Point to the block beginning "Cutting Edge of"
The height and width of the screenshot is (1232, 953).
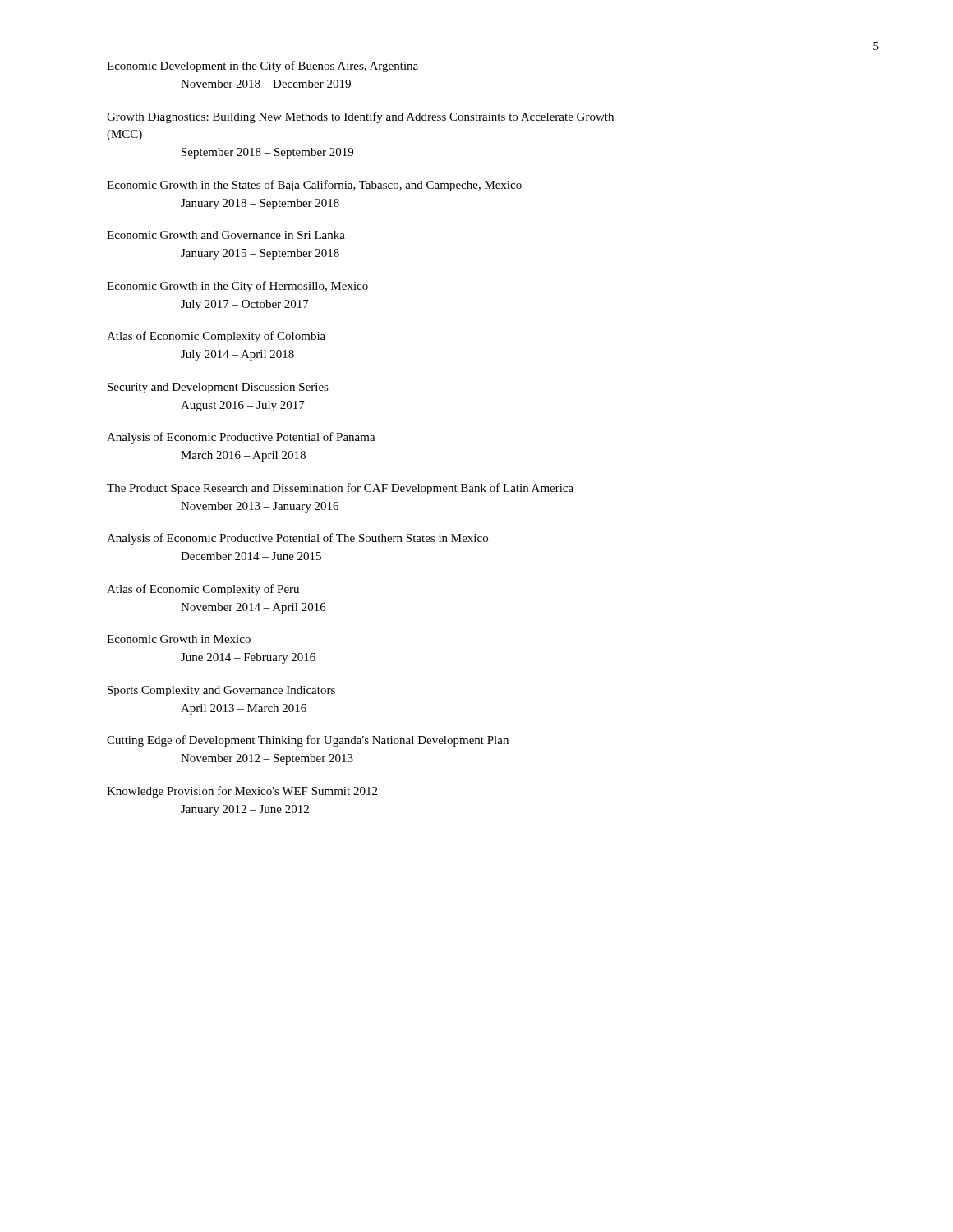[460, 750]
